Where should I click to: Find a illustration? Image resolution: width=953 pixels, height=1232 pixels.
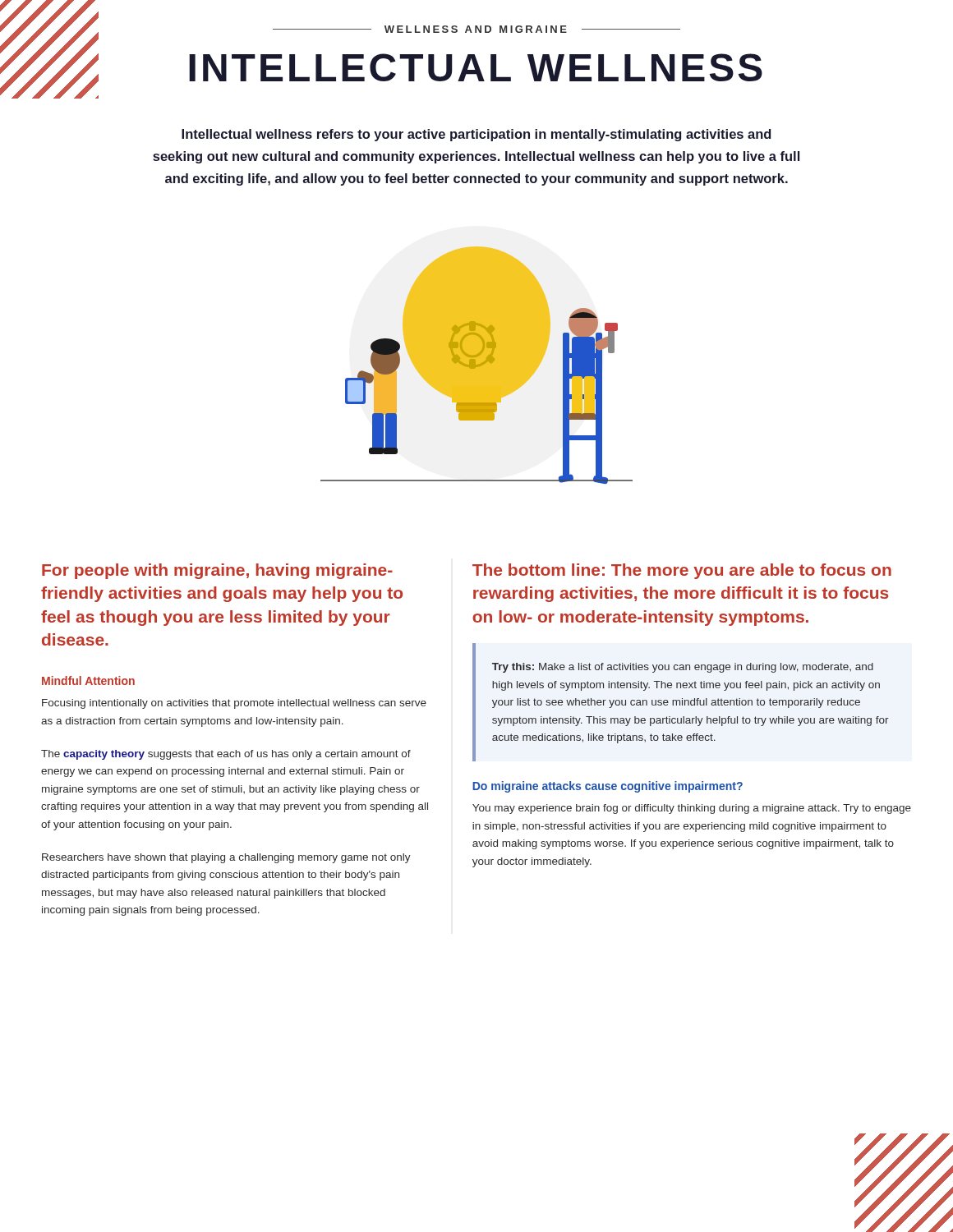click(x=476, y=370)
